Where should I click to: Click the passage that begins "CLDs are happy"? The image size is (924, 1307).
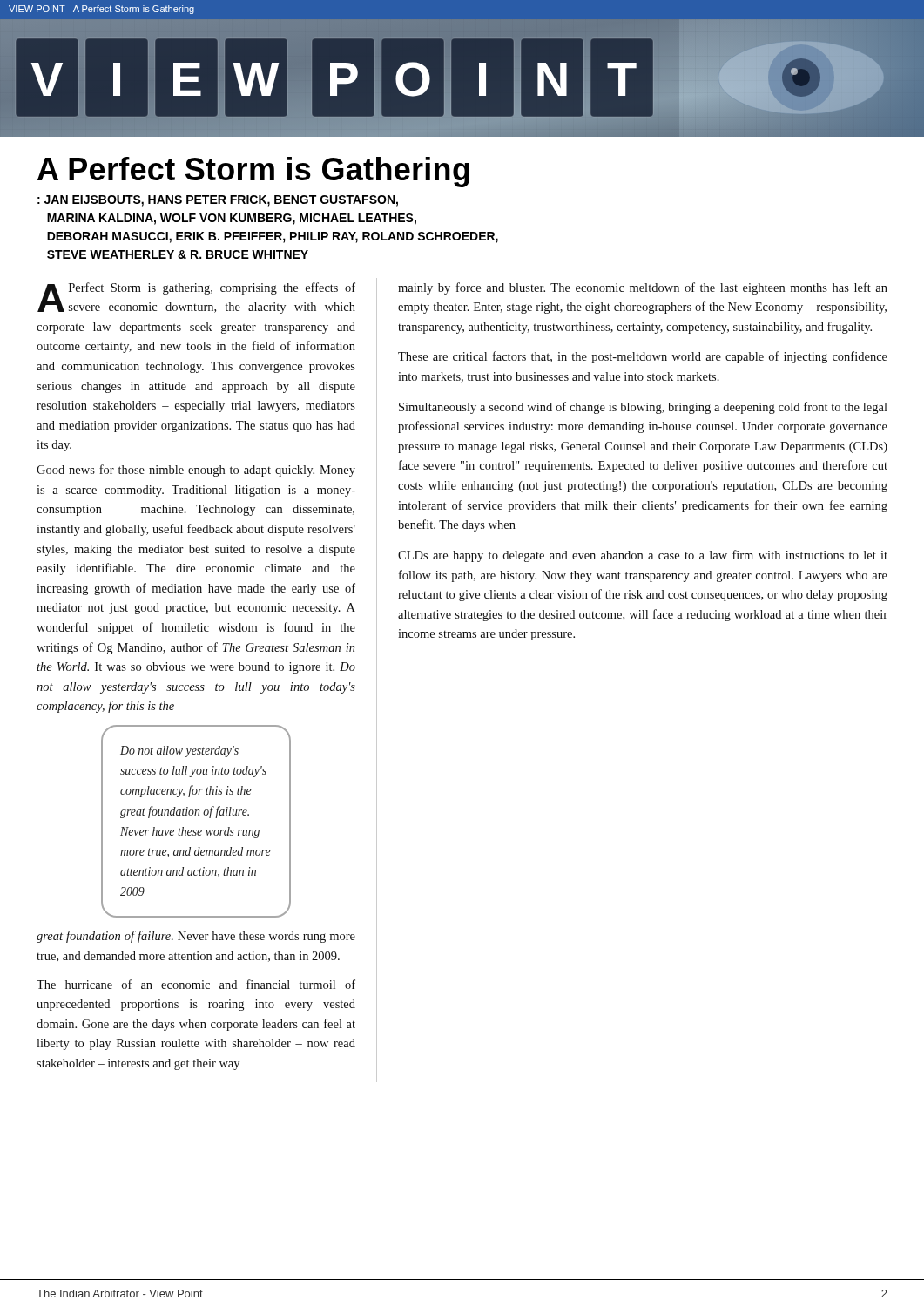(x=643, y=594)
